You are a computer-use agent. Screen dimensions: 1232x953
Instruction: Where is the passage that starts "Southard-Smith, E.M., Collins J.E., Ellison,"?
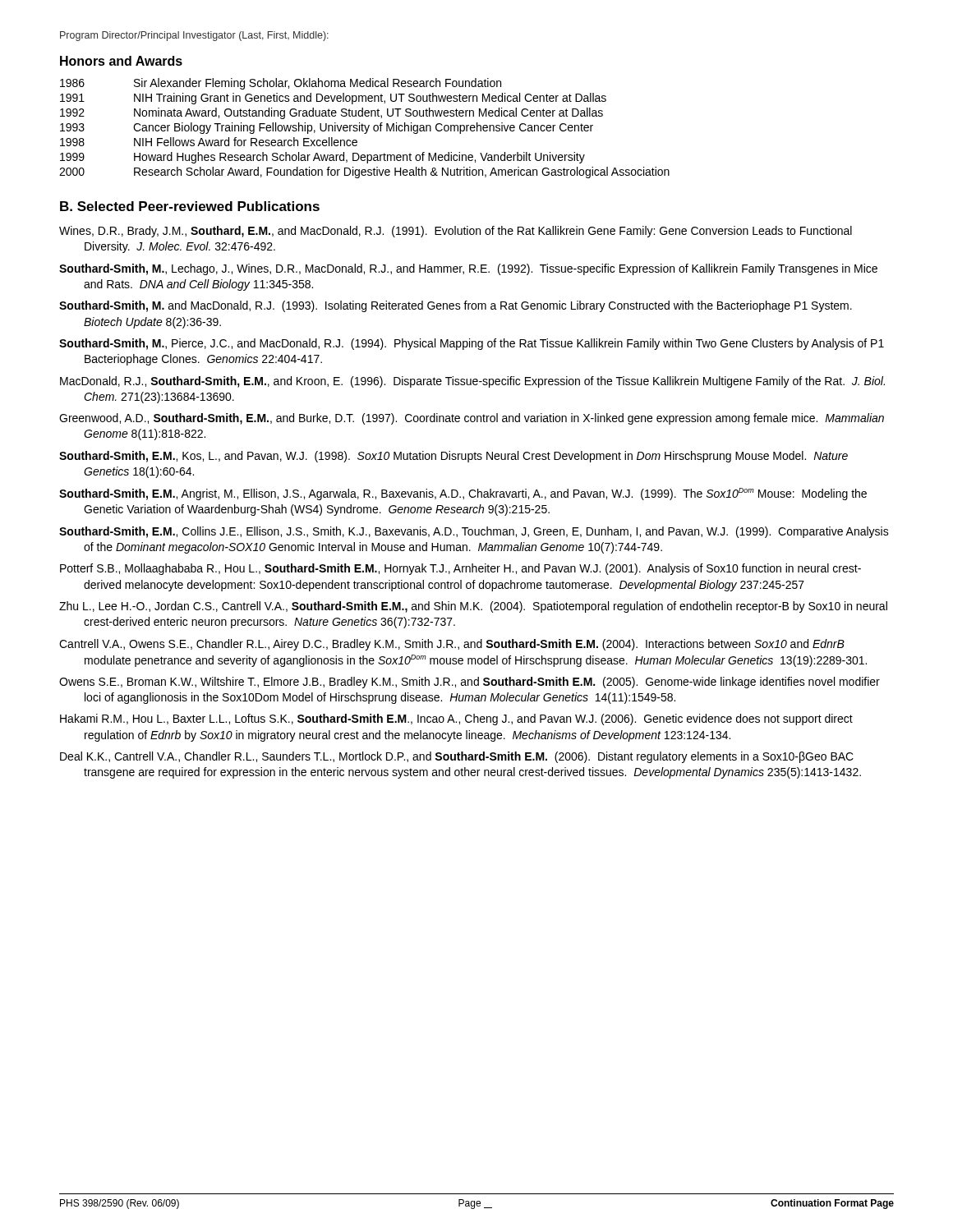click(x=474, y=539)
